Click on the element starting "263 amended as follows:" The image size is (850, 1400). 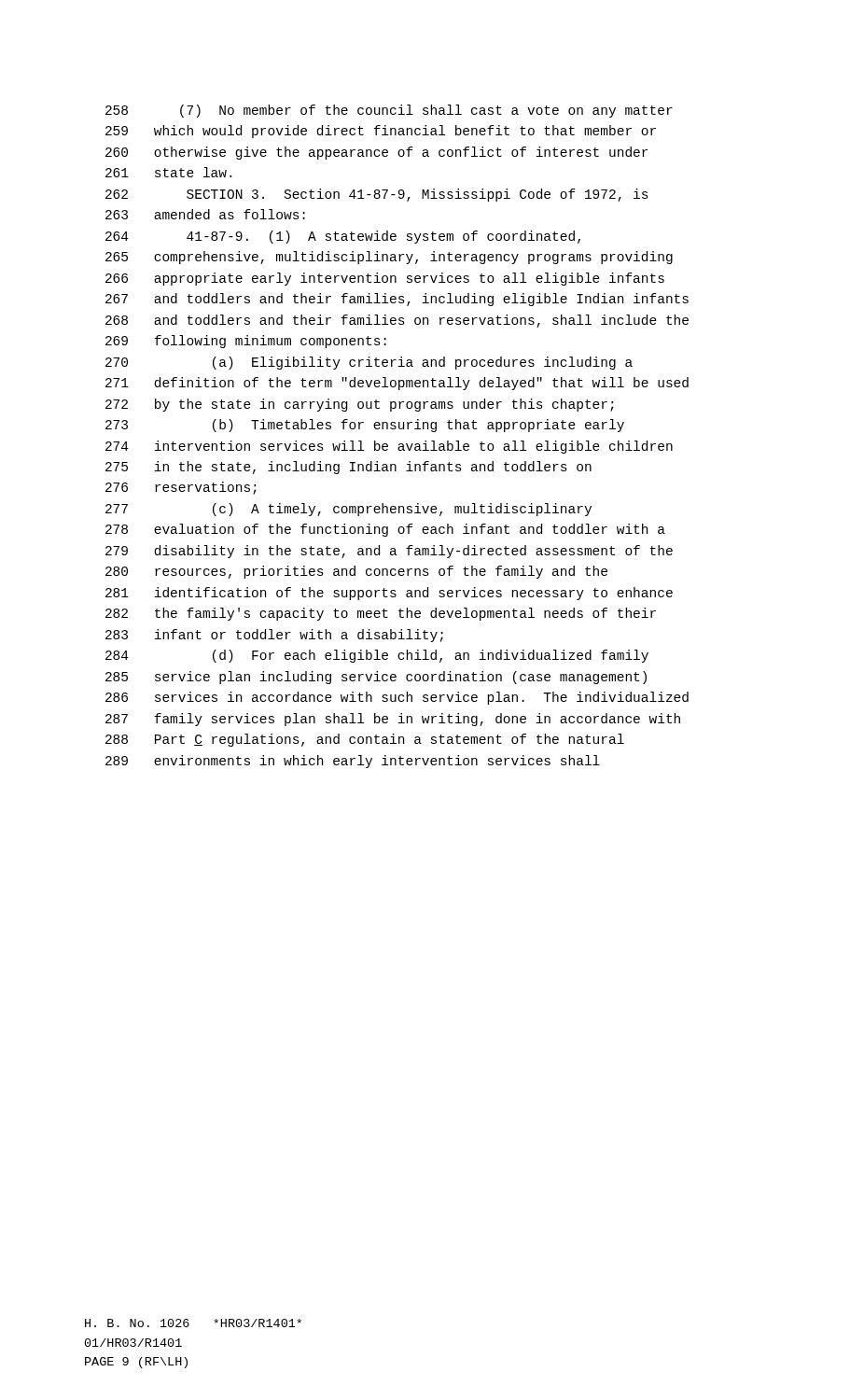click(205, 214)
